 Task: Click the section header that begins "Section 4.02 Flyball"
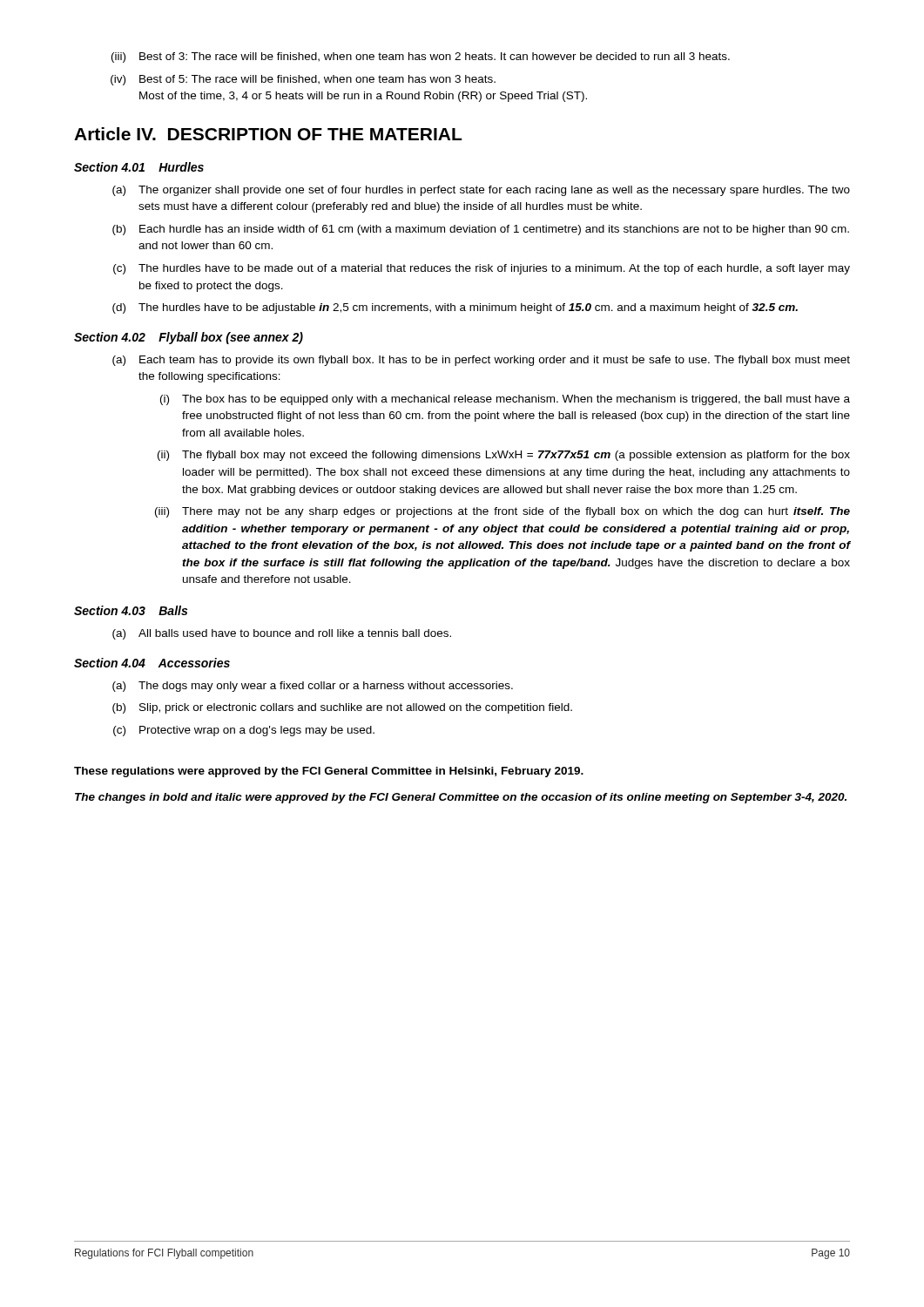pyautogui.click(x=189, y=337)
